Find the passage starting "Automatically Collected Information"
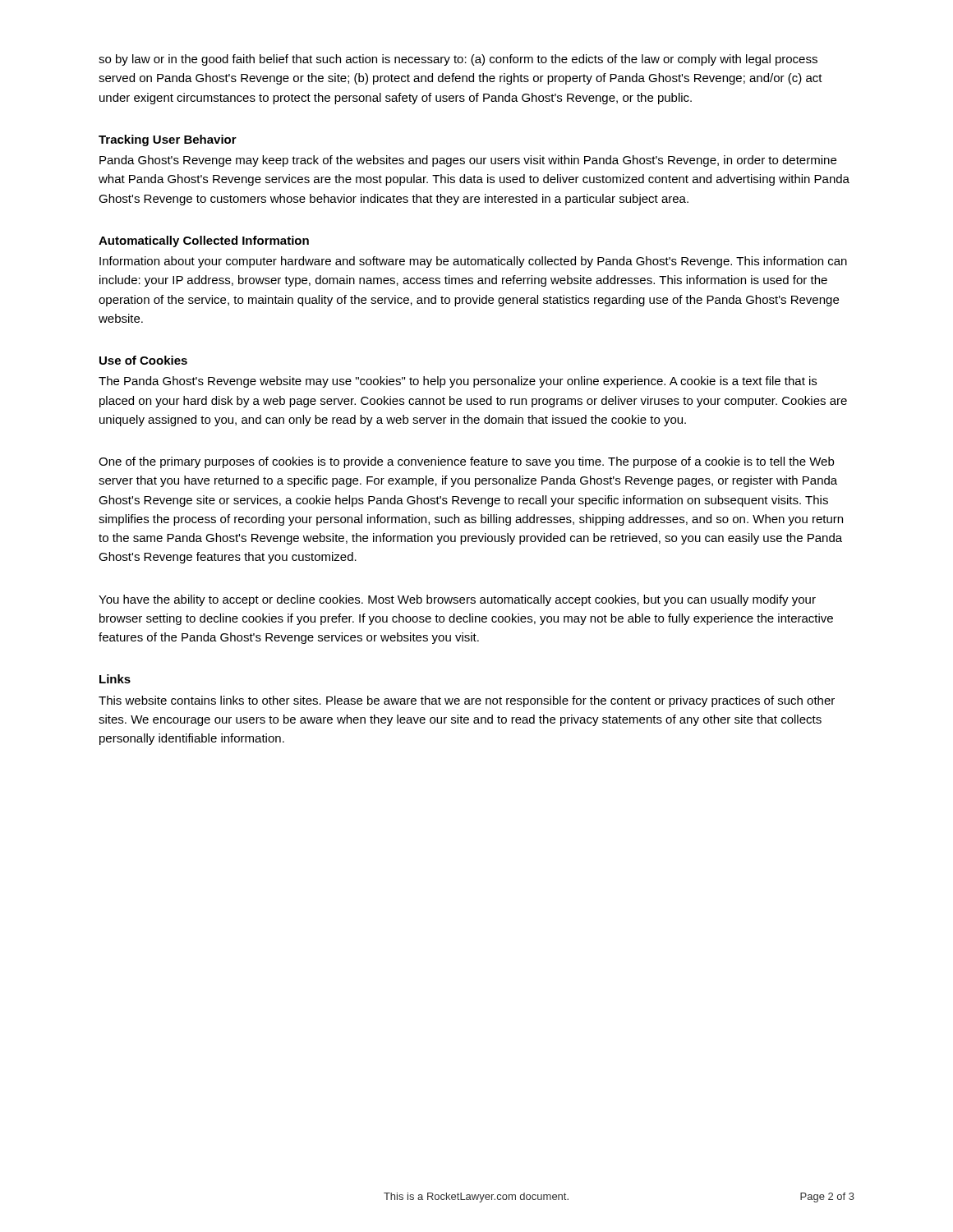 [x=204, y=241]
